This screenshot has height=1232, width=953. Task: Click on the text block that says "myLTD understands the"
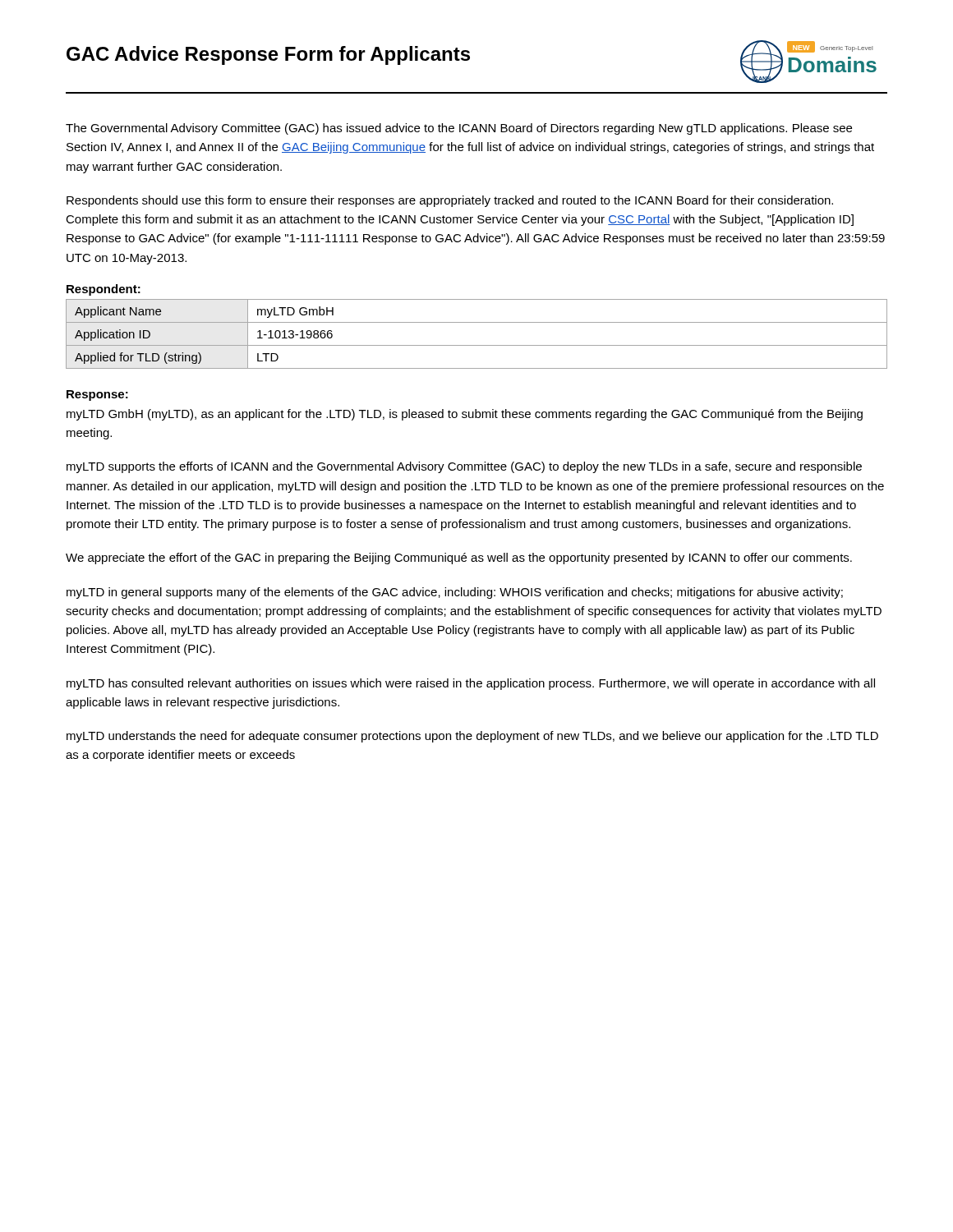pyautogui.click(x=472, y=745)
